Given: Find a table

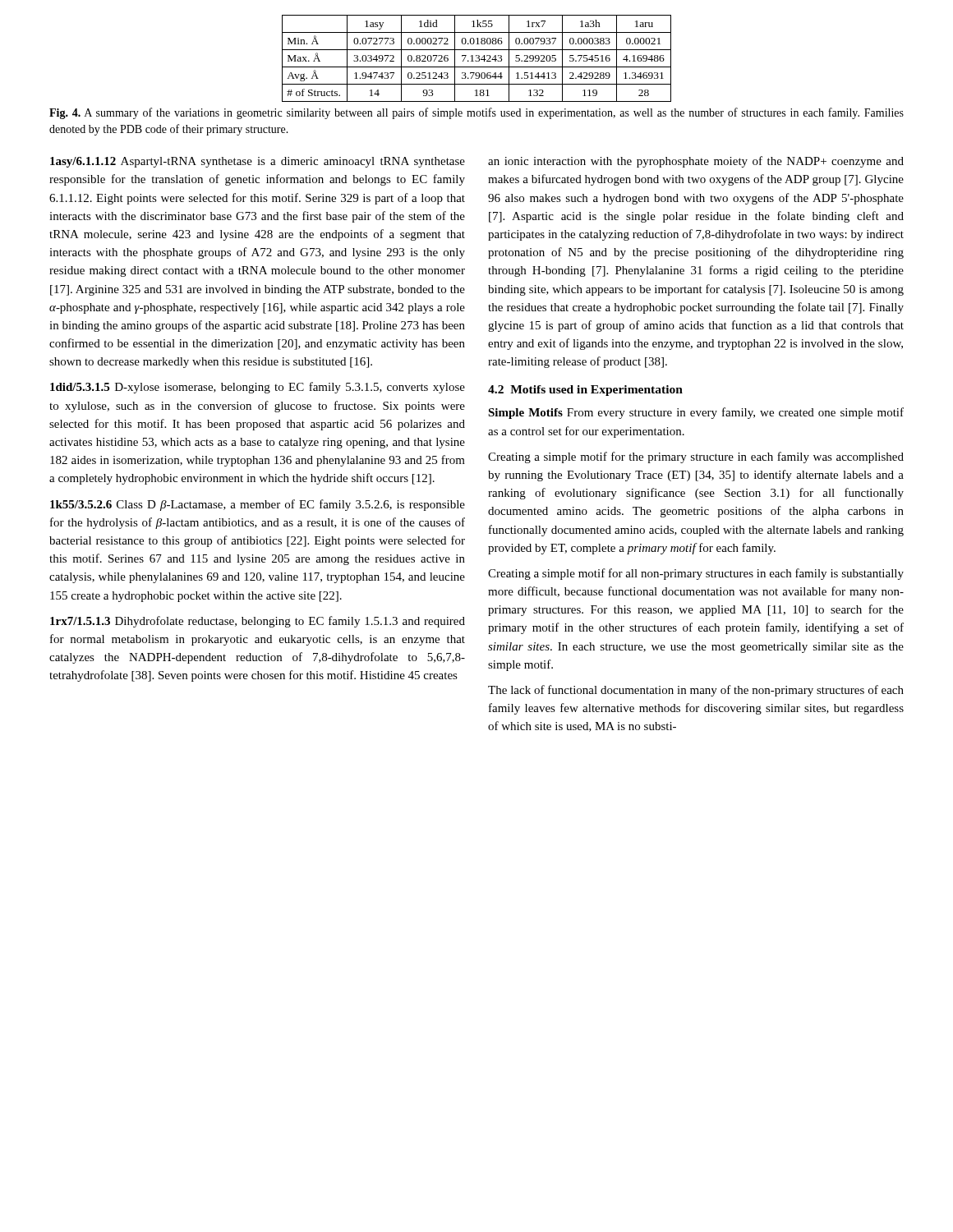Looking at the screenshot, I should click(476, 58).
